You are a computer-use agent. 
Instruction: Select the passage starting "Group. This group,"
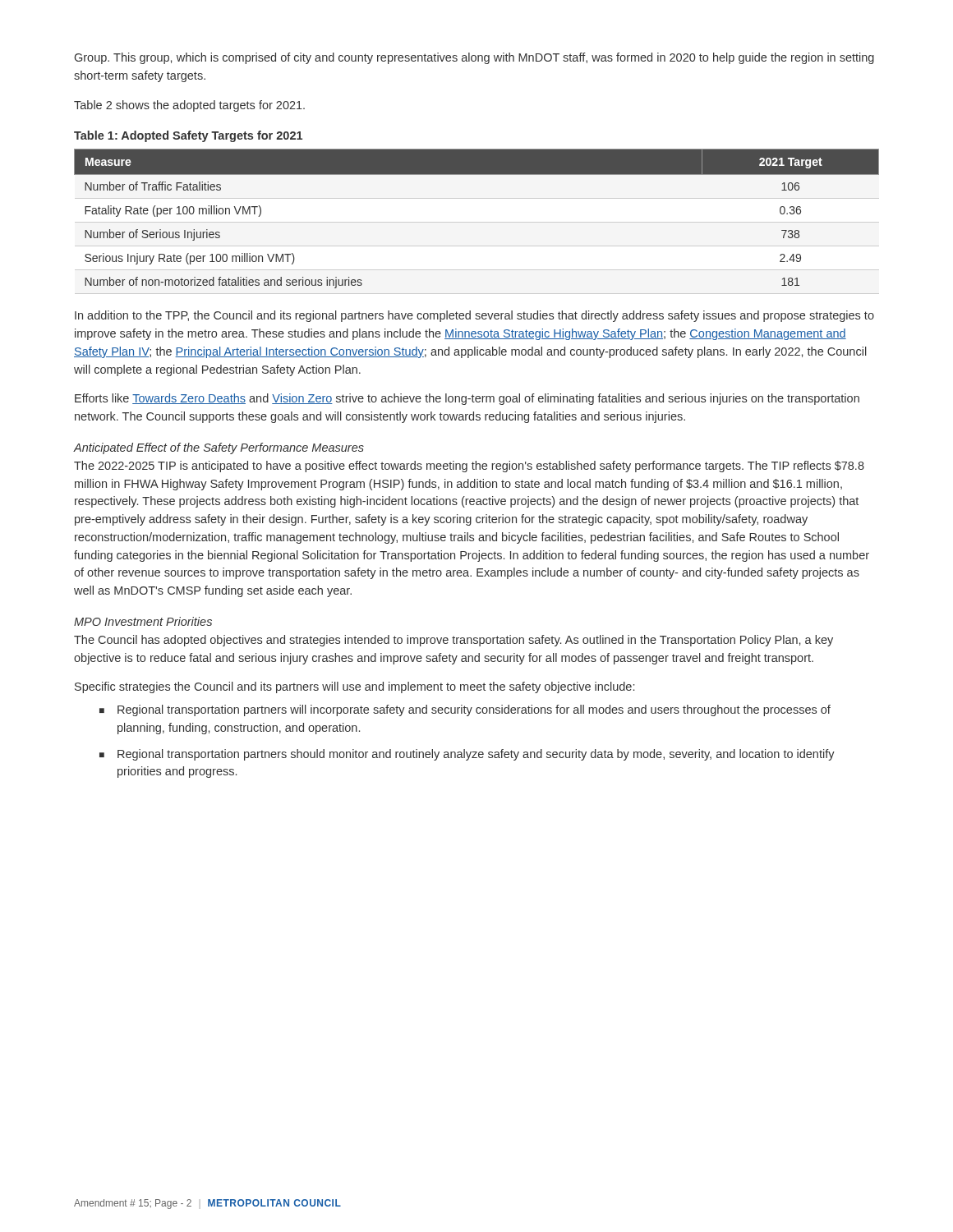[x=474, y=66]
